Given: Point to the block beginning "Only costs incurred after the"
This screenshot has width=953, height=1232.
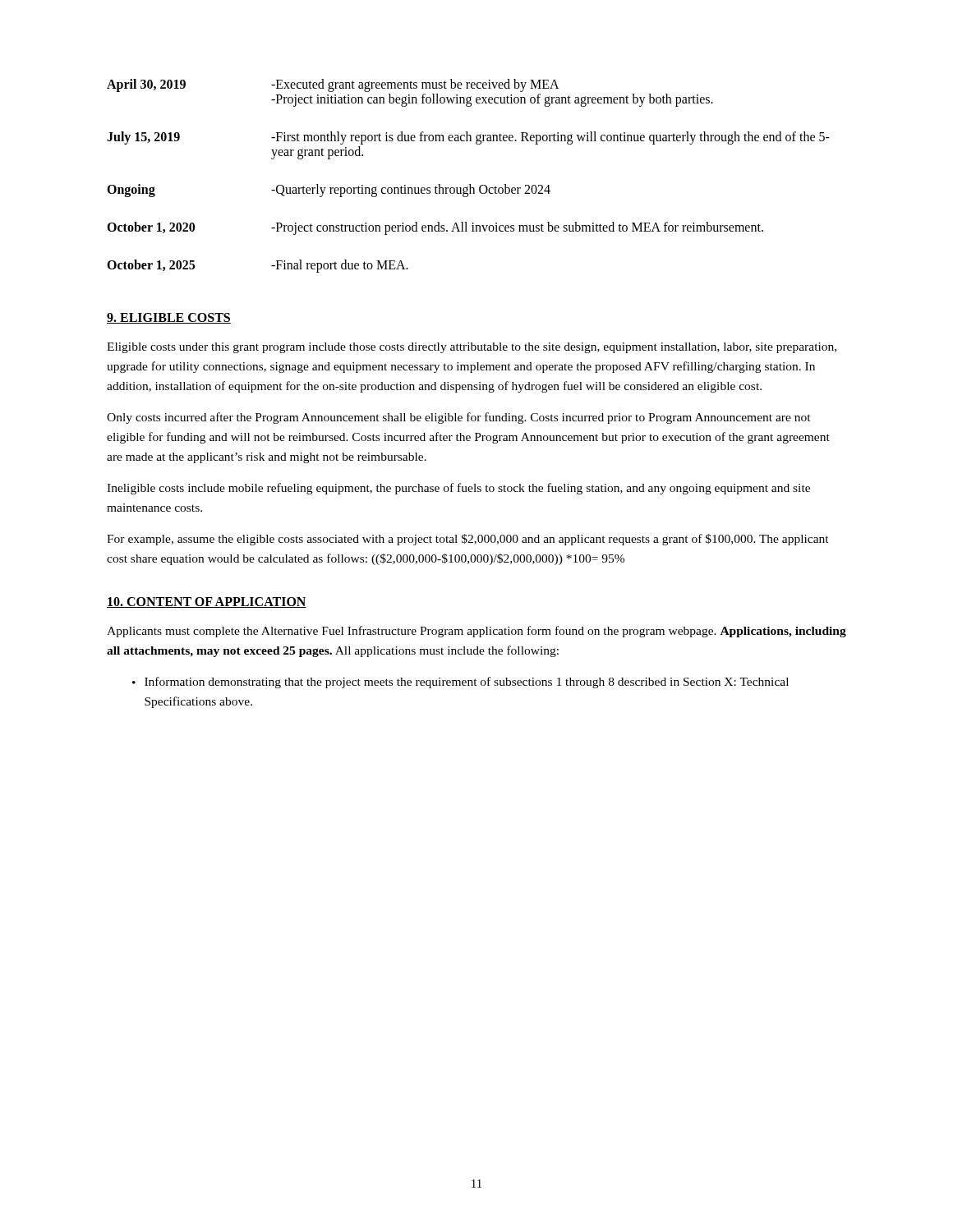Looking at the screenshot, I should (x=468, y=437).
